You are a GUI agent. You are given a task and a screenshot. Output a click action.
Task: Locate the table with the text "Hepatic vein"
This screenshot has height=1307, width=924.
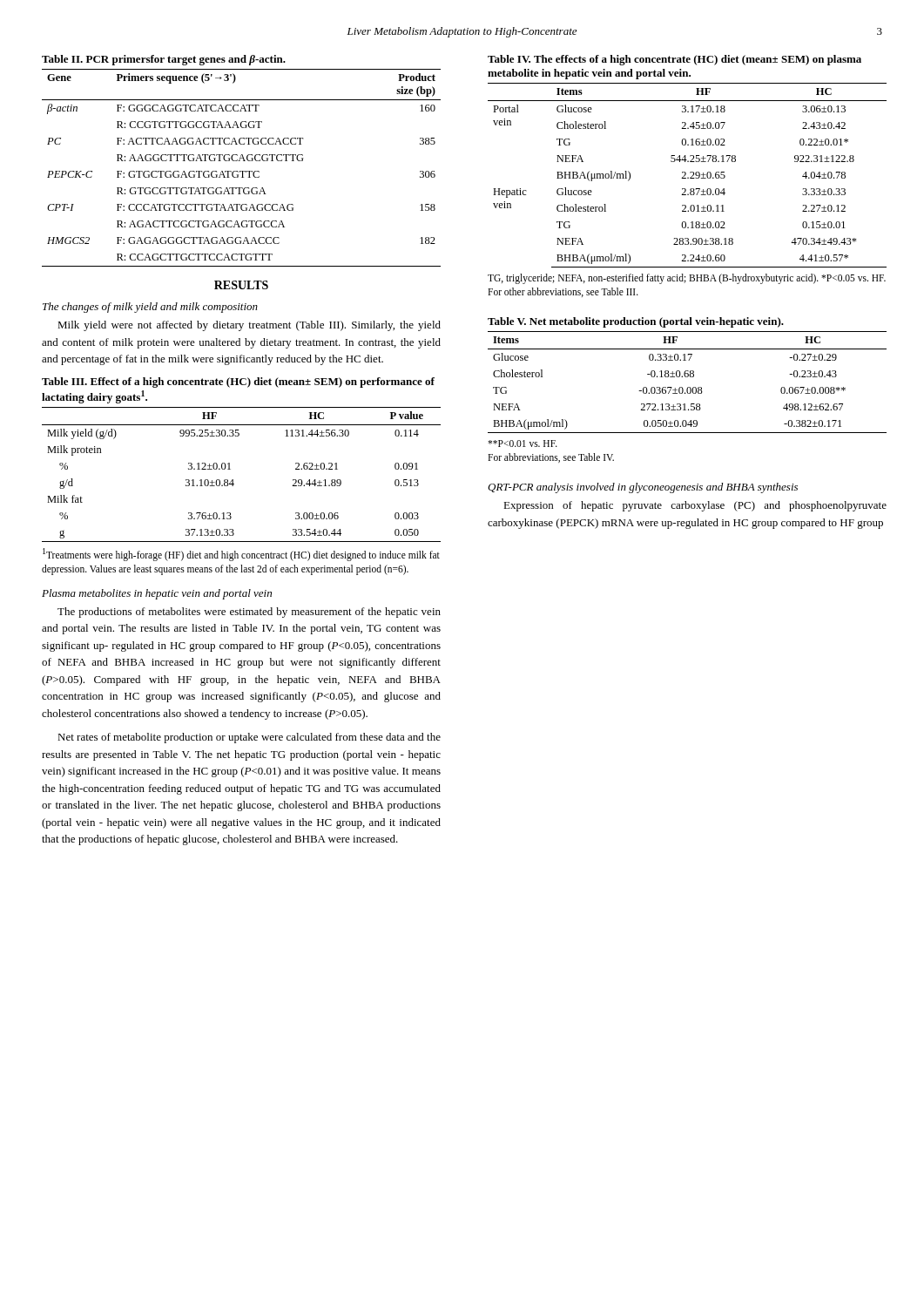tap(687, 175)
